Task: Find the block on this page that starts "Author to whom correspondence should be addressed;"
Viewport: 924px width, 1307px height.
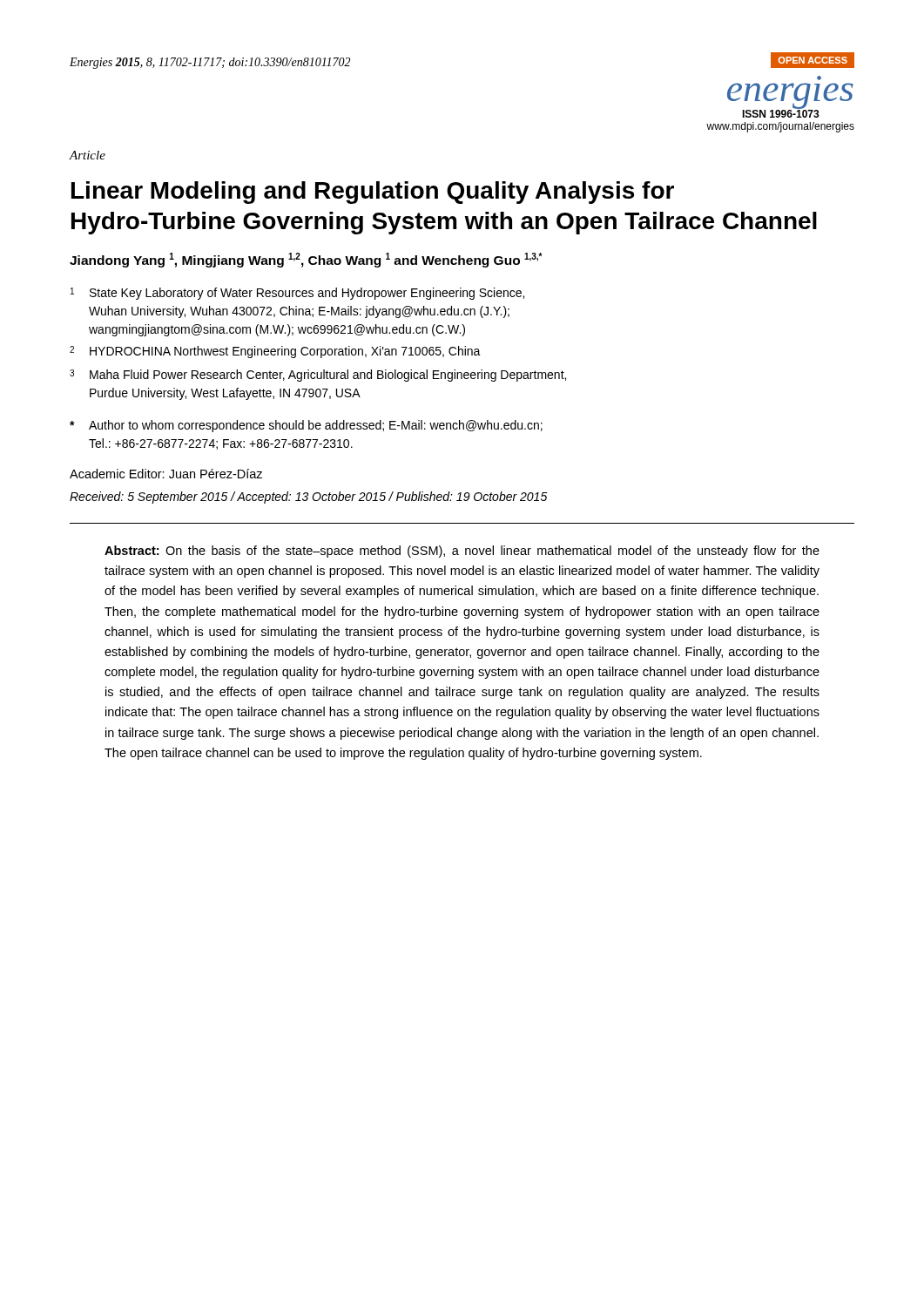Action: (x=306, y=435)
